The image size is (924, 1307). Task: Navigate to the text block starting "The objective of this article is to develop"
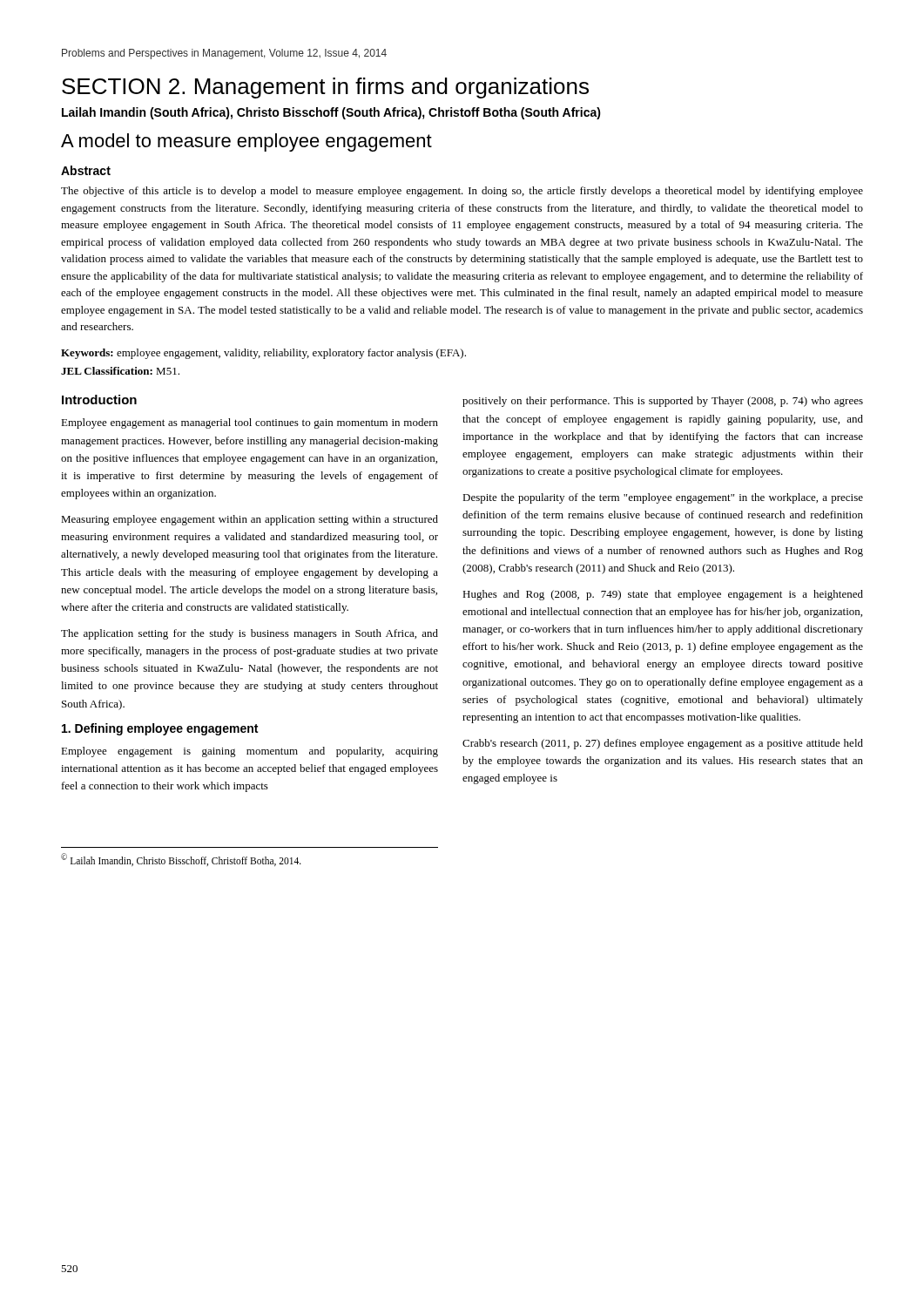(x=462, y=259)
